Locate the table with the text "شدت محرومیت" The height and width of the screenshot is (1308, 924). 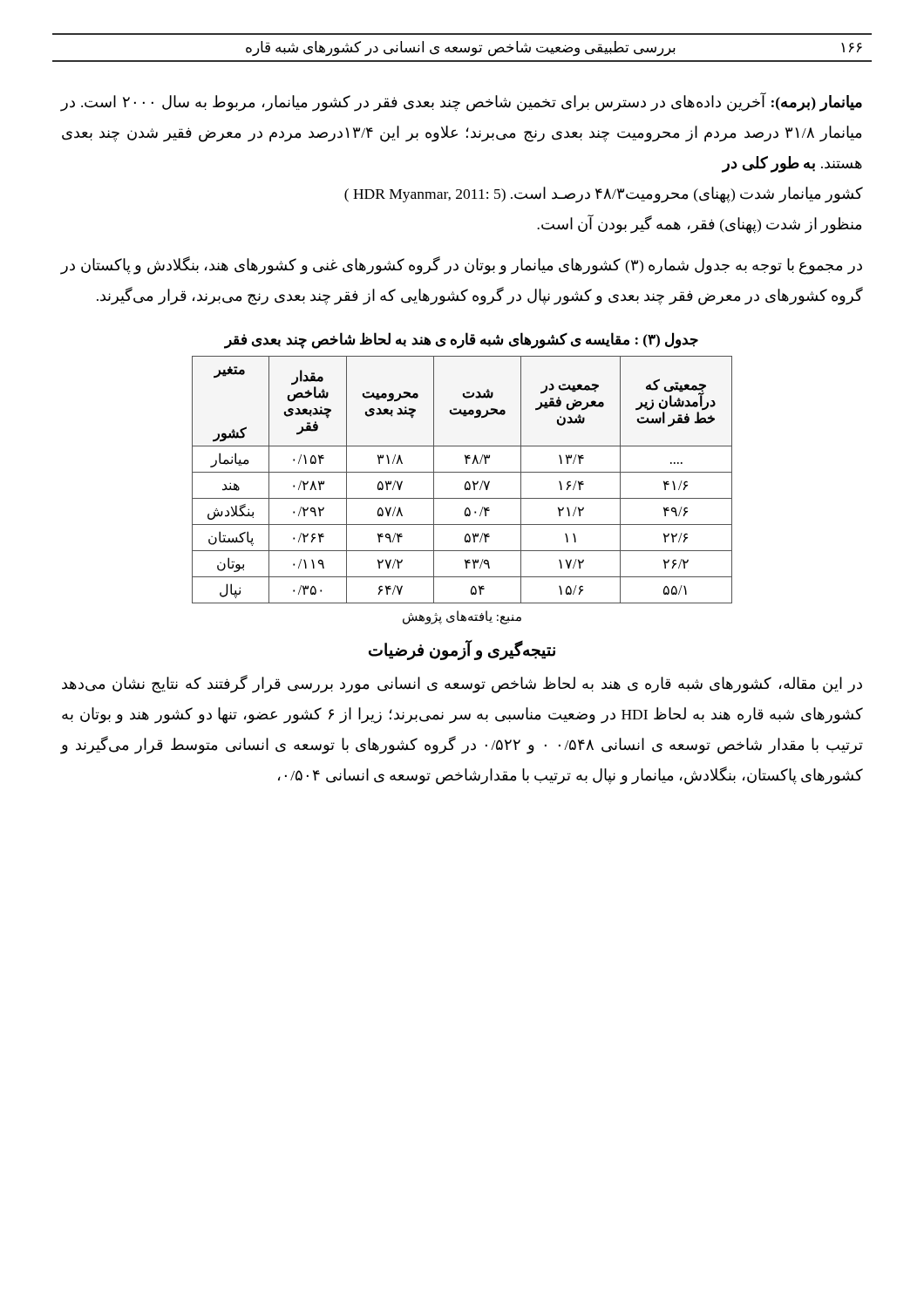coord(462,480)
